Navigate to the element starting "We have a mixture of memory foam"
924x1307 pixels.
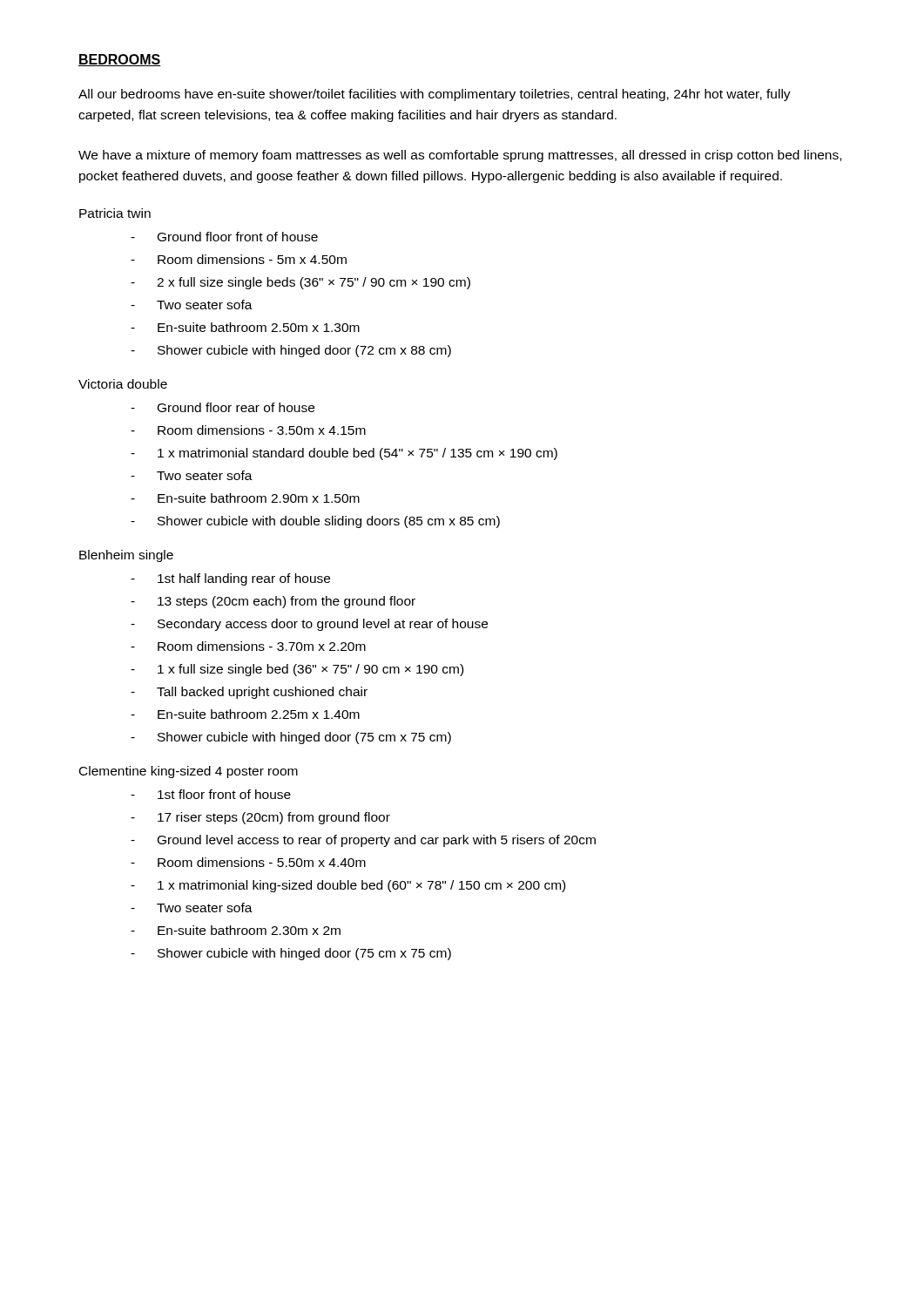(x=460, y=165)
